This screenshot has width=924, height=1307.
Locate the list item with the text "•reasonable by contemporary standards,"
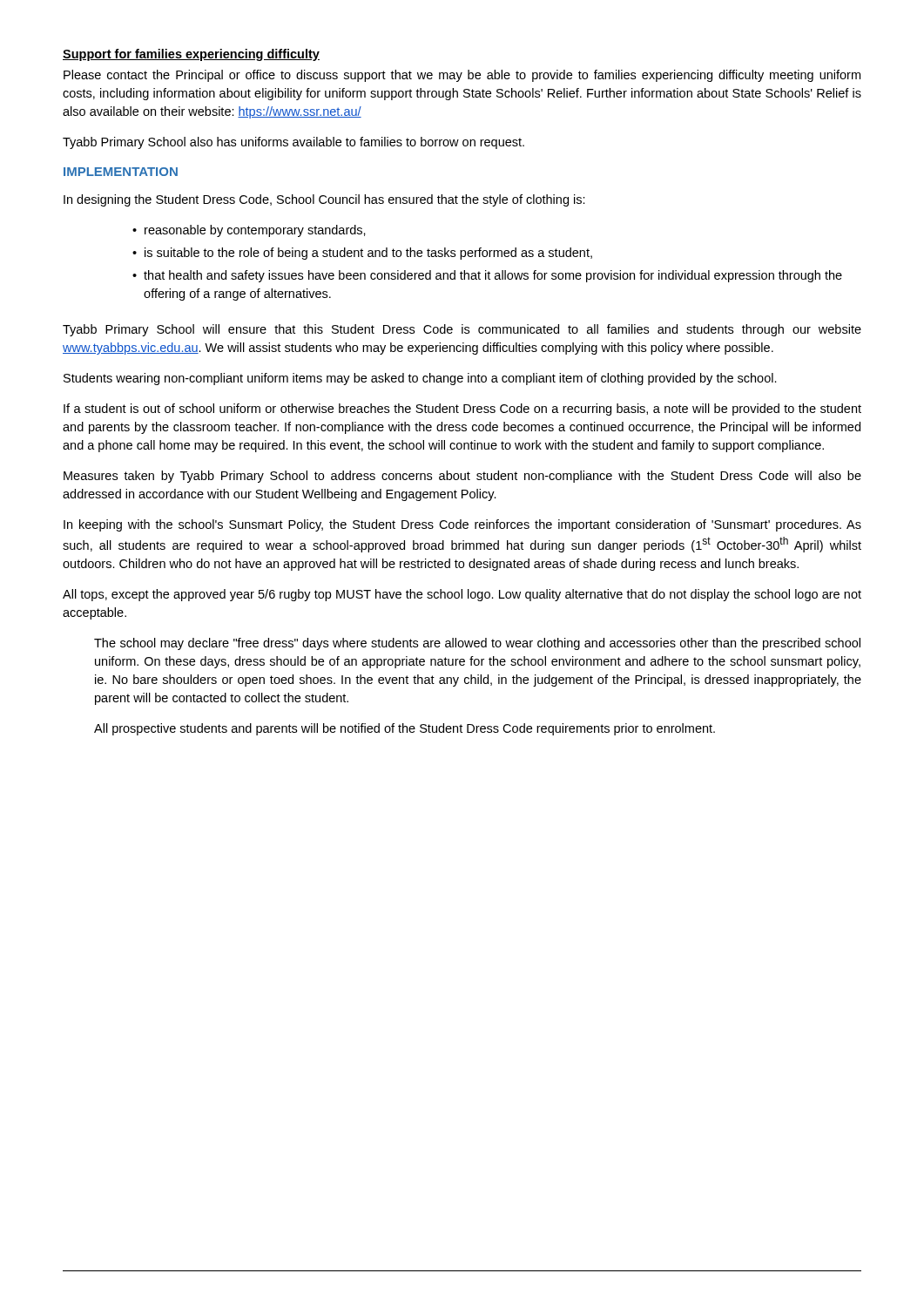pyautogui.click(x=249, y=231)
